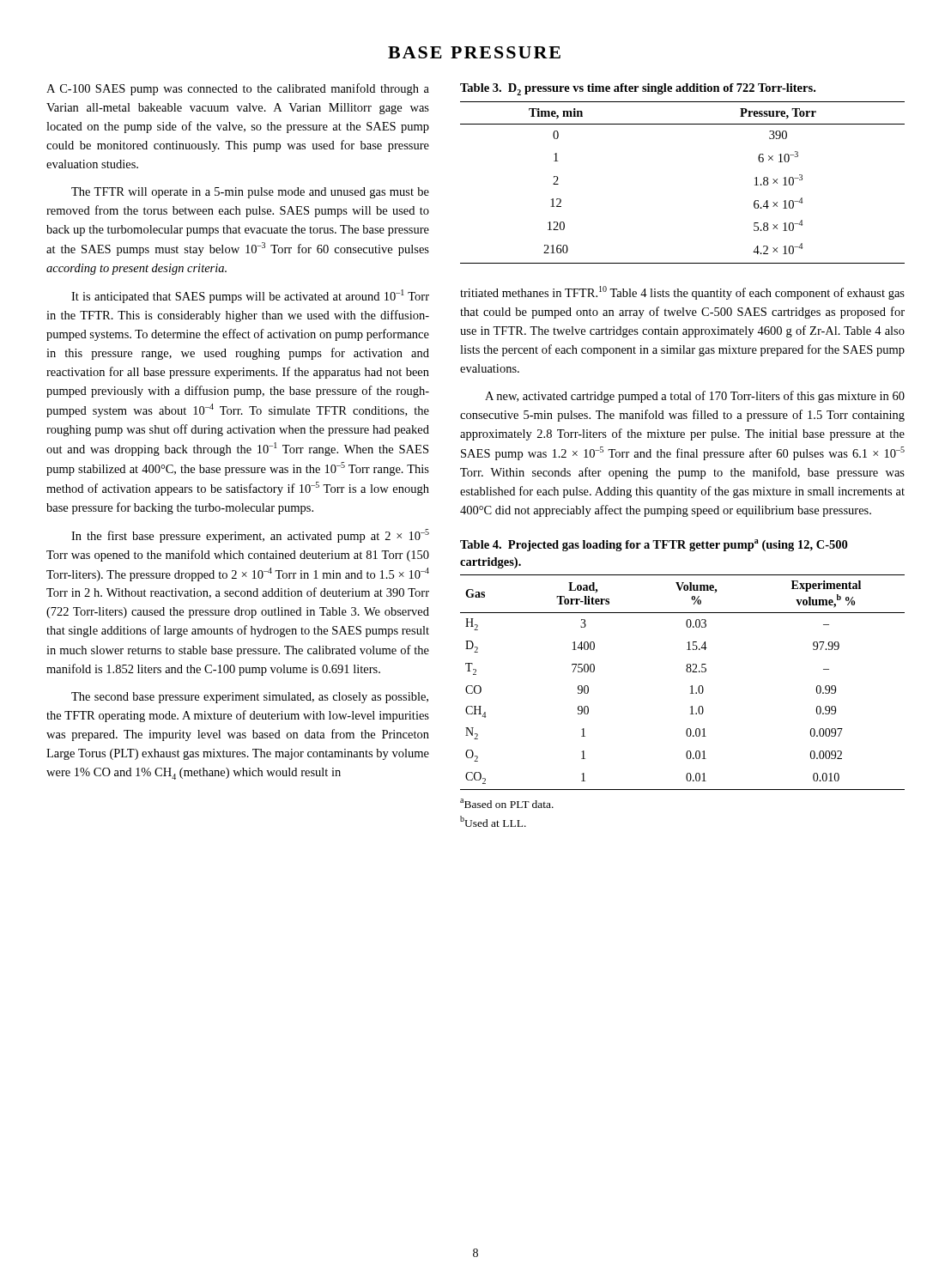Click the passage that begins "The TFTR will operate in a"
Image resolution: width=951 pixels, height=1288 pixels.
tap(238, 230)
